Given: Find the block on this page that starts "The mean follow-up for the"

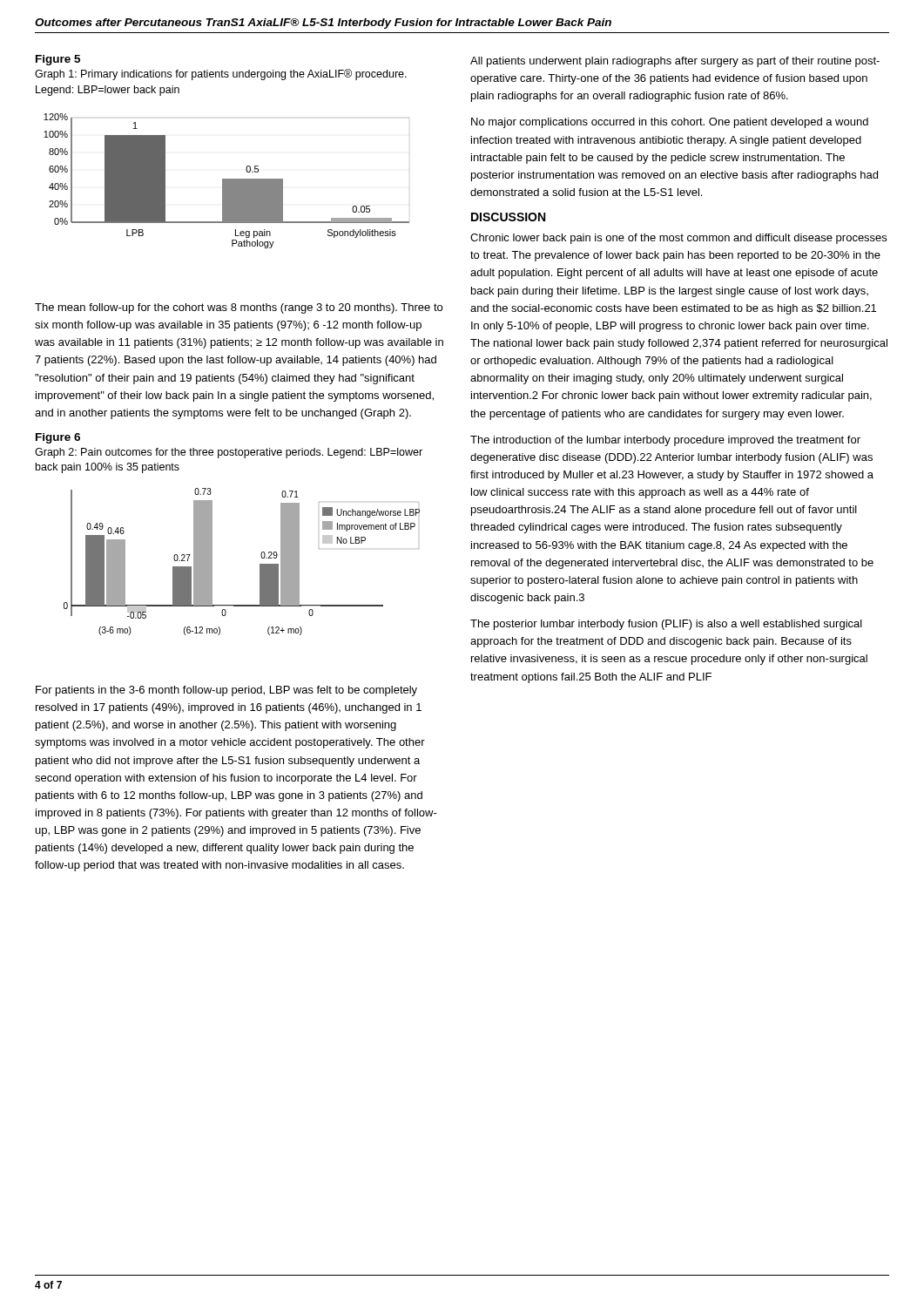Looking at the screenshot, I should (x=239, y=360).
